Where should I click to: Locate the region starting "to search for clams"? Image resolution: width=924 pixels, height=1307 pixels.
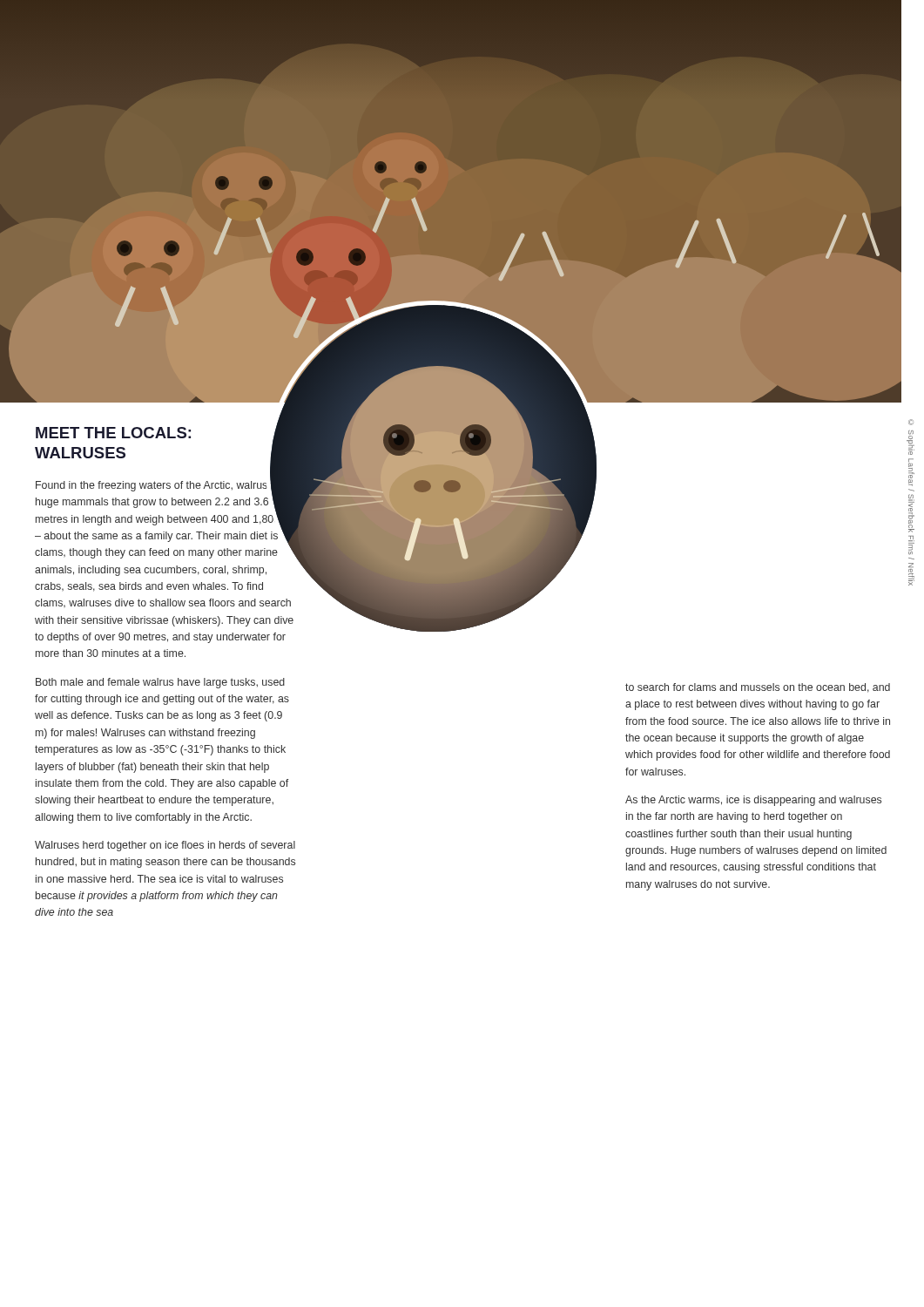coord(758,730)
